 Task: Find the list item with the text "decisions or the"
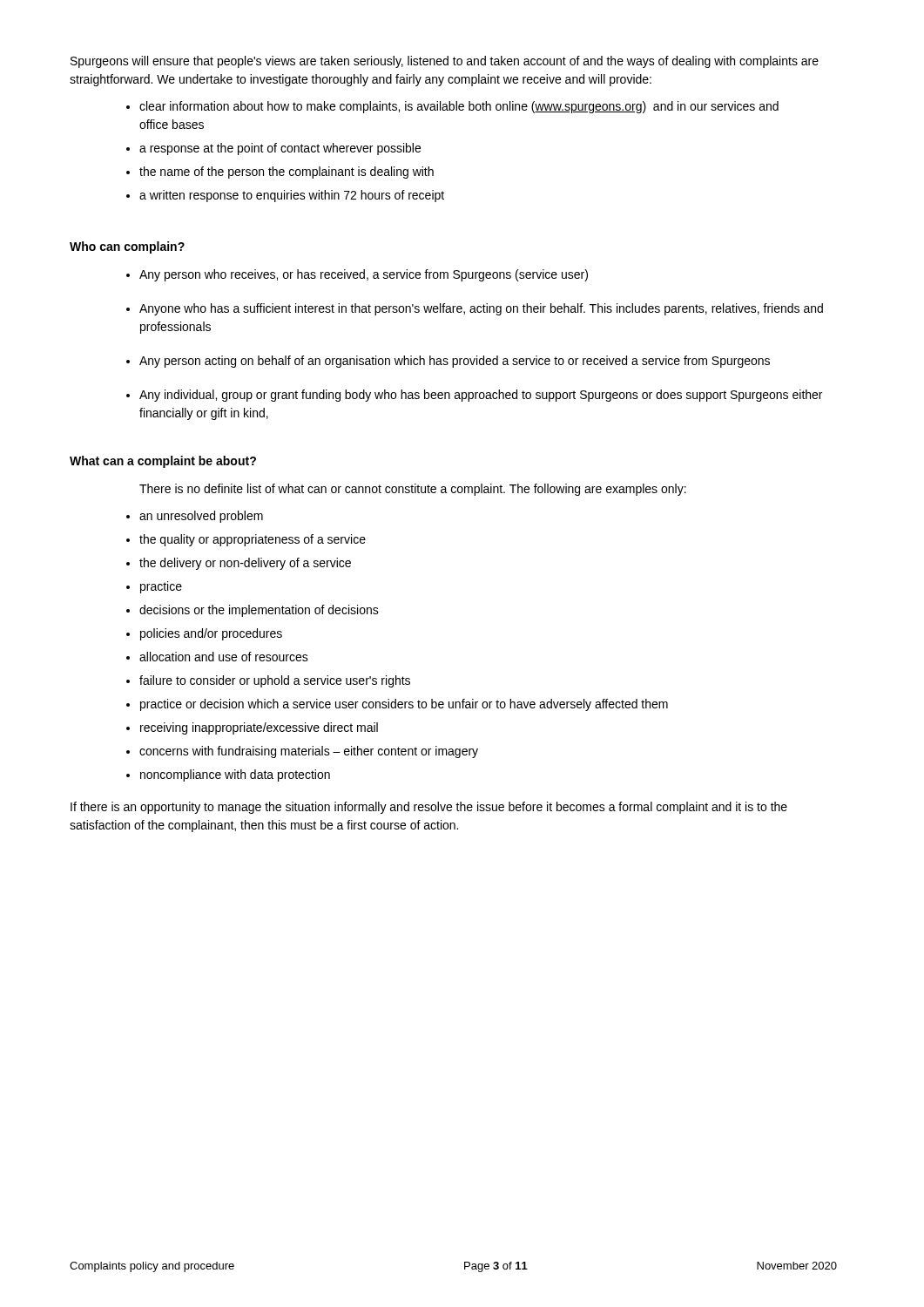coord(259,610)
